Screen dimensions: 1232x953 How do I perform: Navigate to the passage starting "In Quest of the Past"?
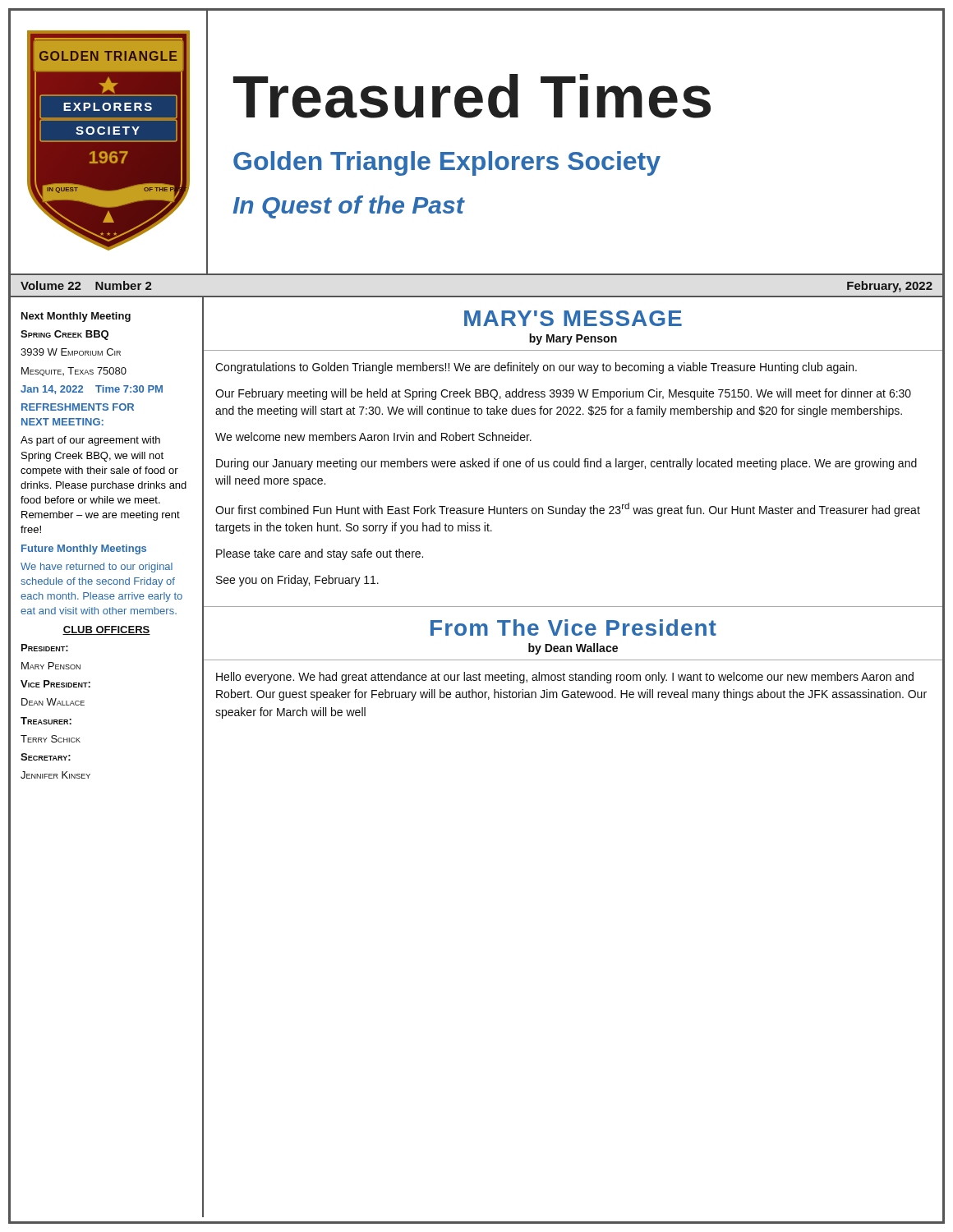coord(348,205)
